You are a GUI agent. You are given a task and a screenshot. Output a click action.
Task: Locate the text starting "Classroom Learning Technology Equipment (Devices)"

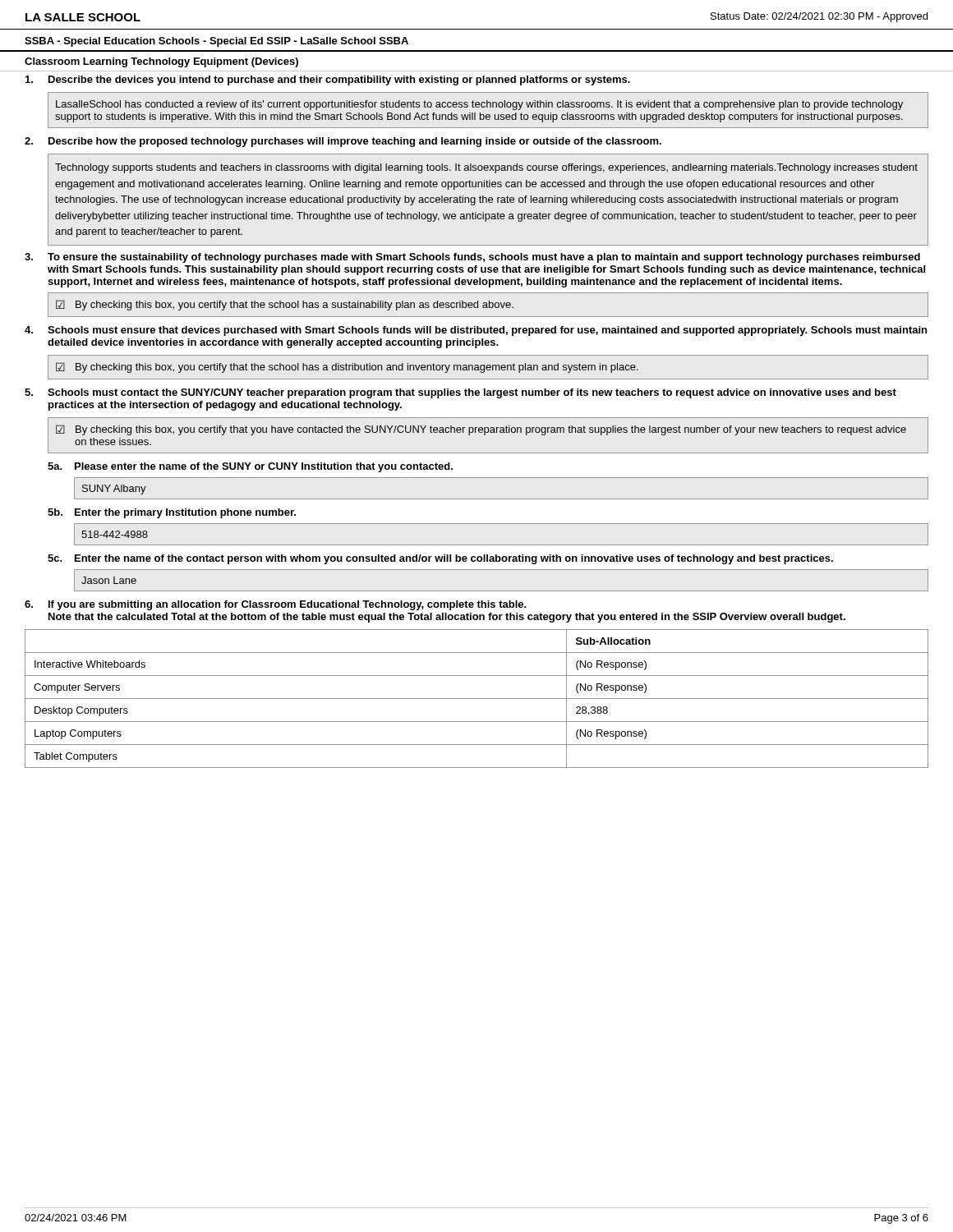162,61
